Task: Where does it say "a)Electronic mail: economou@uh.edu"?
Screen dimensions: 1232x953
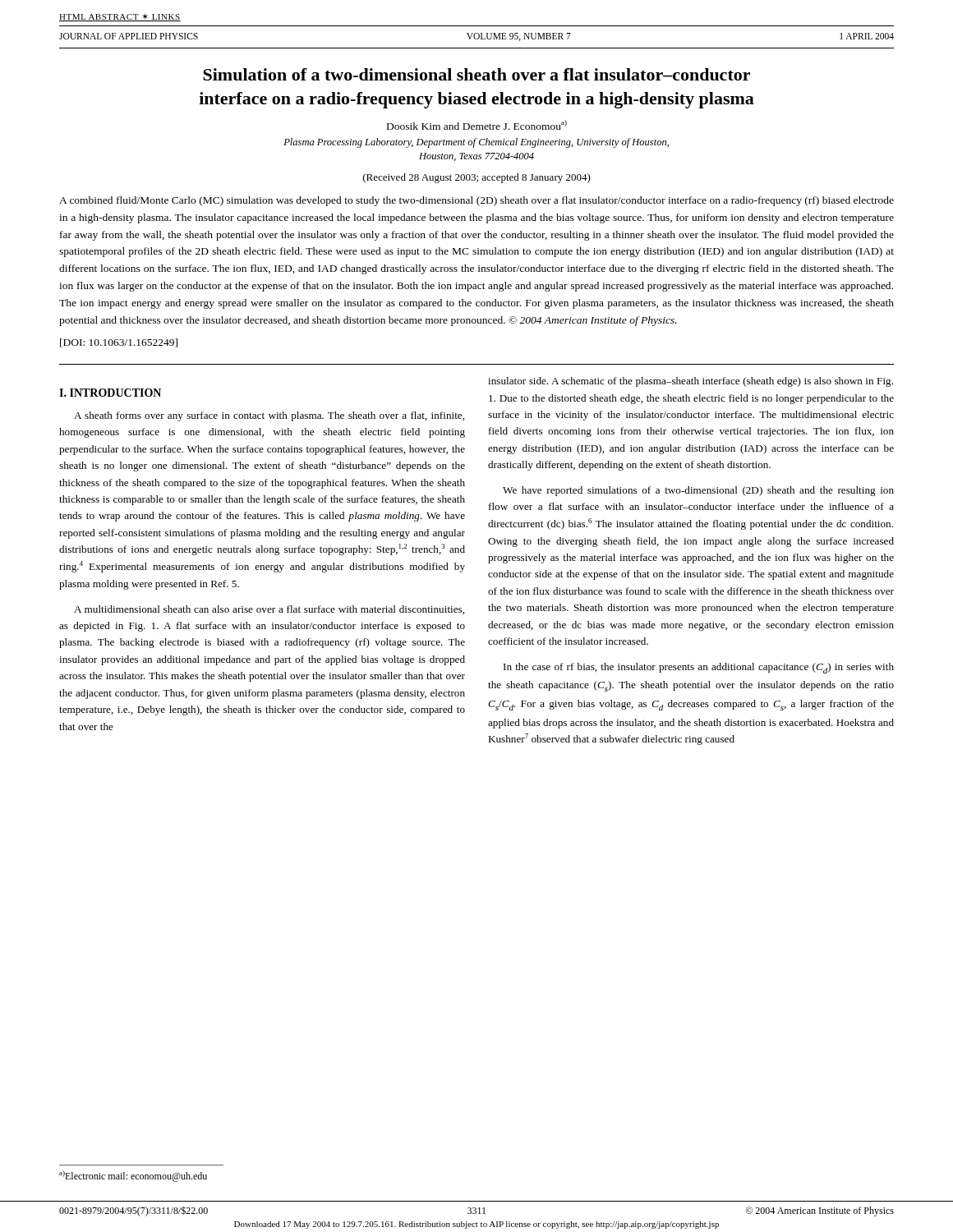Action: coord(133,1175)
